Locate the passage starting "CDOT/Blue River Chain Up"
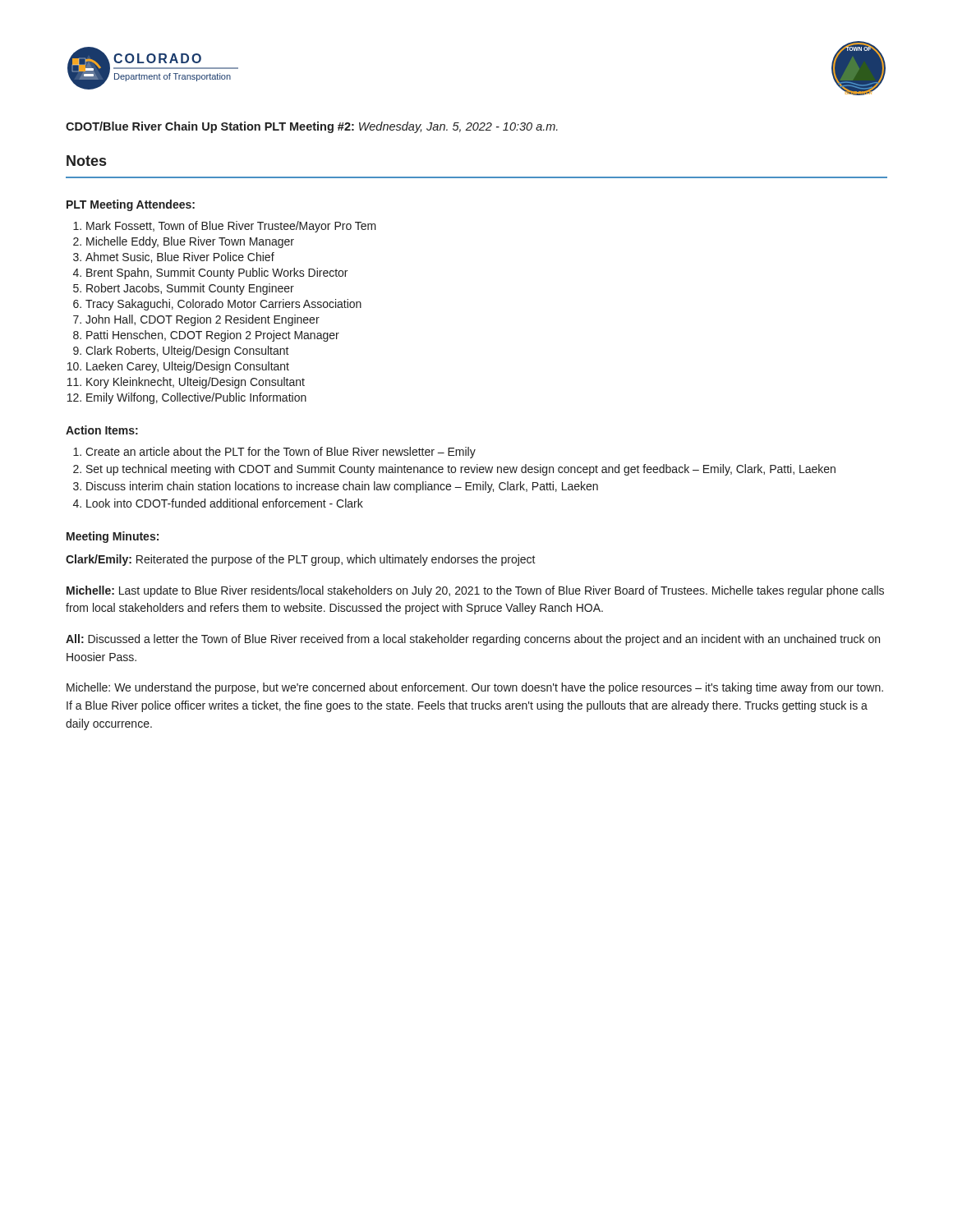953x1232 pixels. pyautogui.click(x=312, y=126)
